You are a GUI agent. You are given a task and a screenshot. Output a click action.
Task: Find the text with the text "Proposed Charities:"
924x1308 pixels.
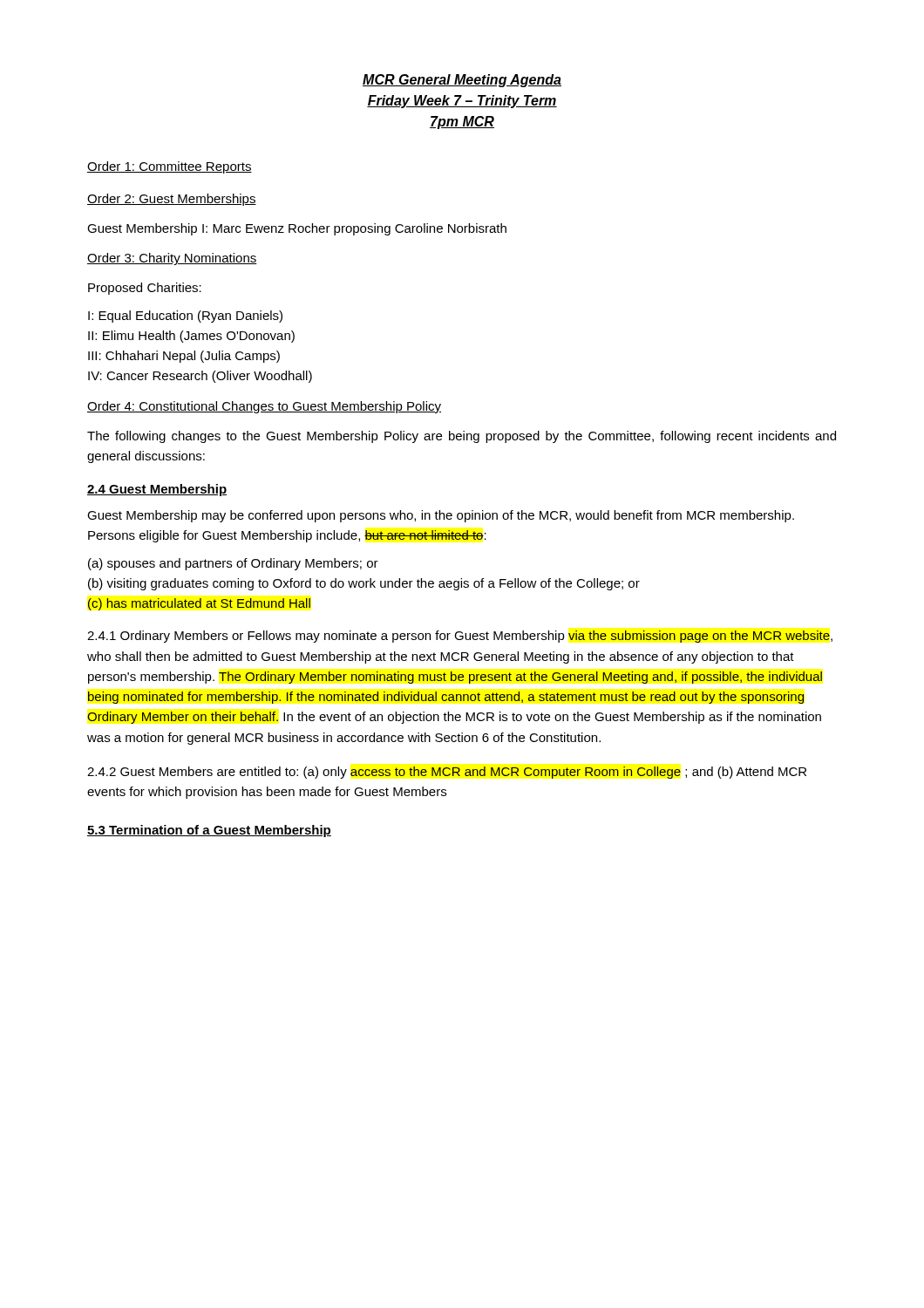(x=145, y=288)
